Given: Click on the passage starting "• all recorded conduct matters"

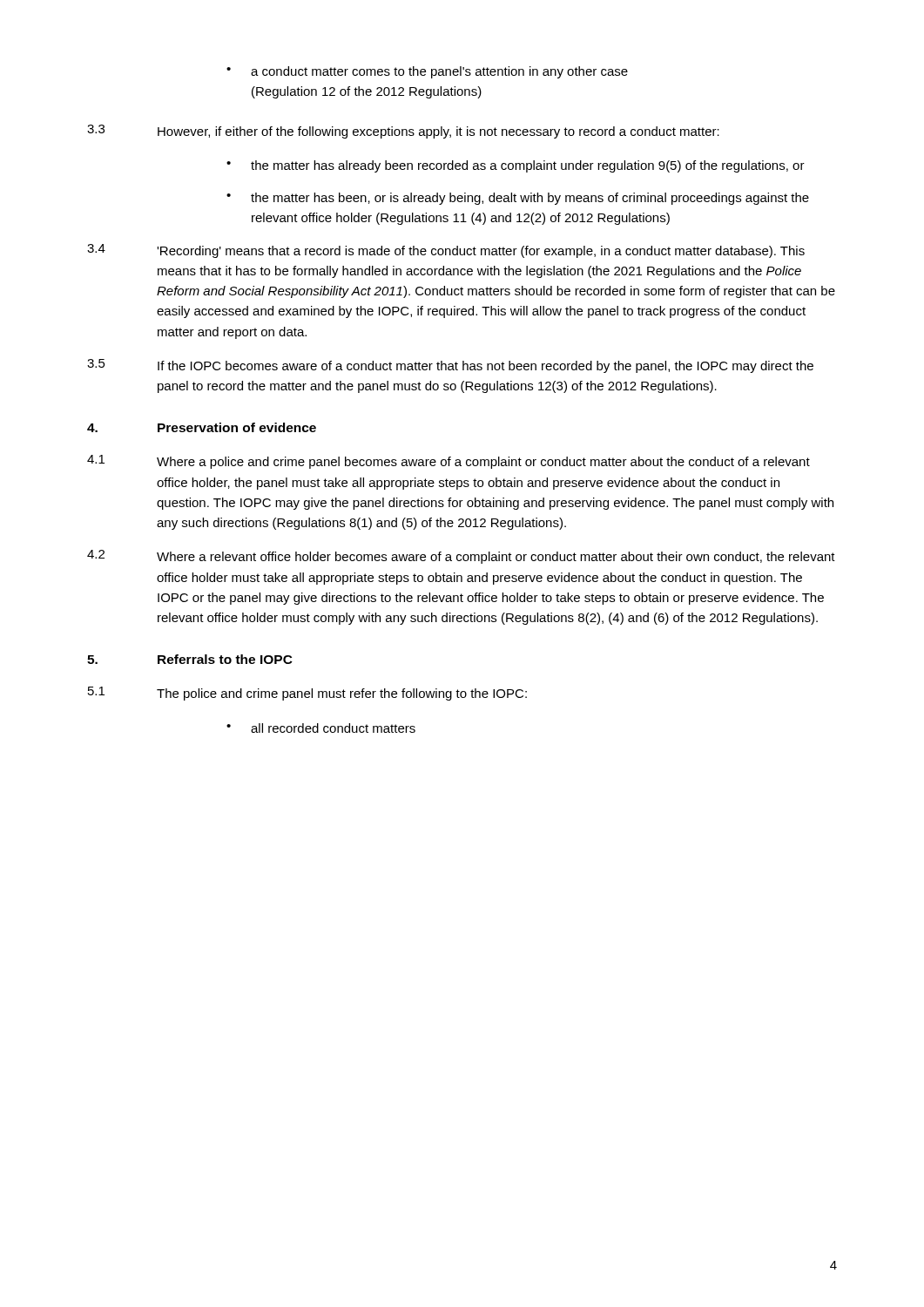Looking at the screenshot, I should pyautogui.click(x=321, y=728).
